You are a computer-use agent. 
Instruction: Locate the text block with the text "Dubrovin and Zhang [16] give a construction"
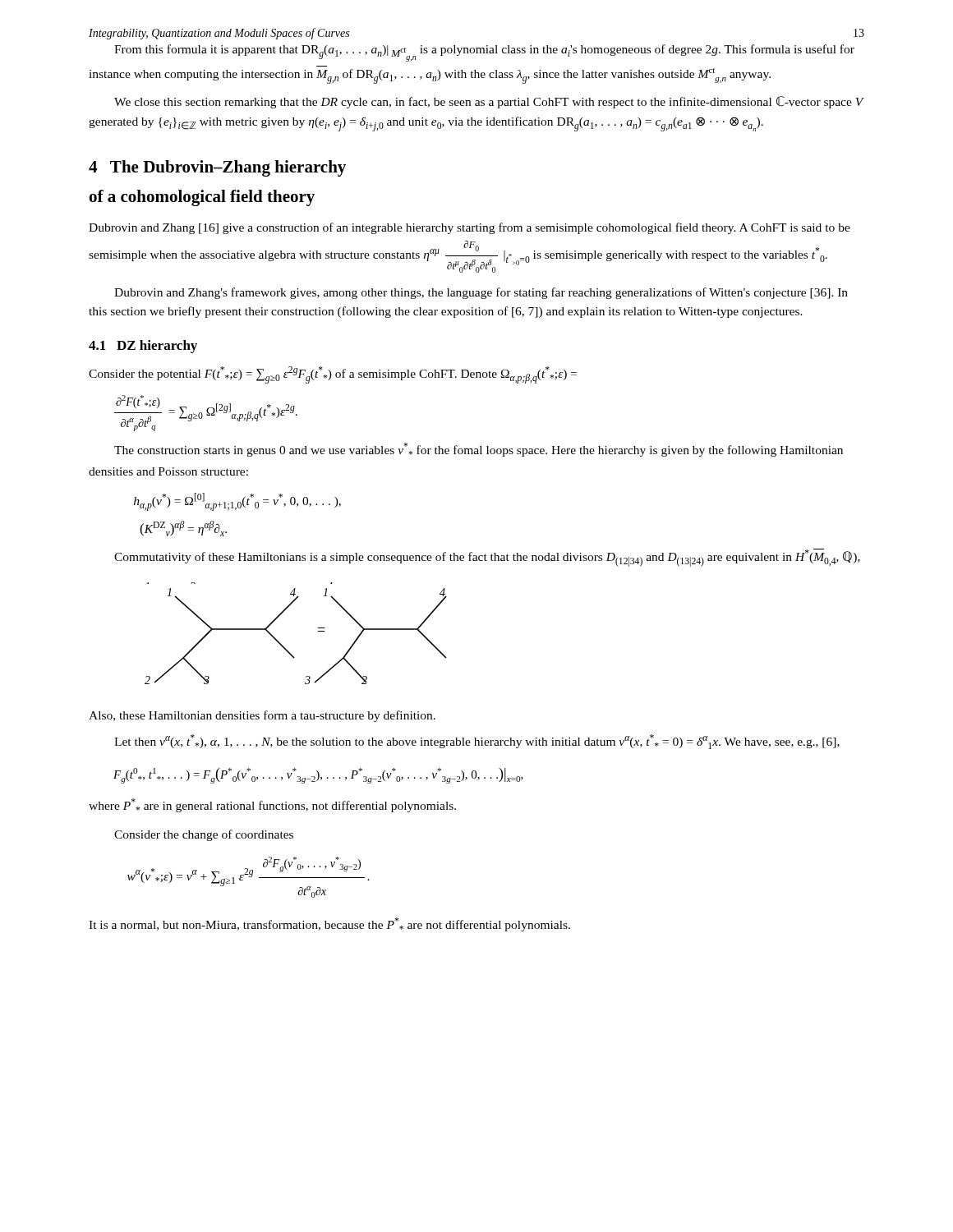[x=476, y=247]
